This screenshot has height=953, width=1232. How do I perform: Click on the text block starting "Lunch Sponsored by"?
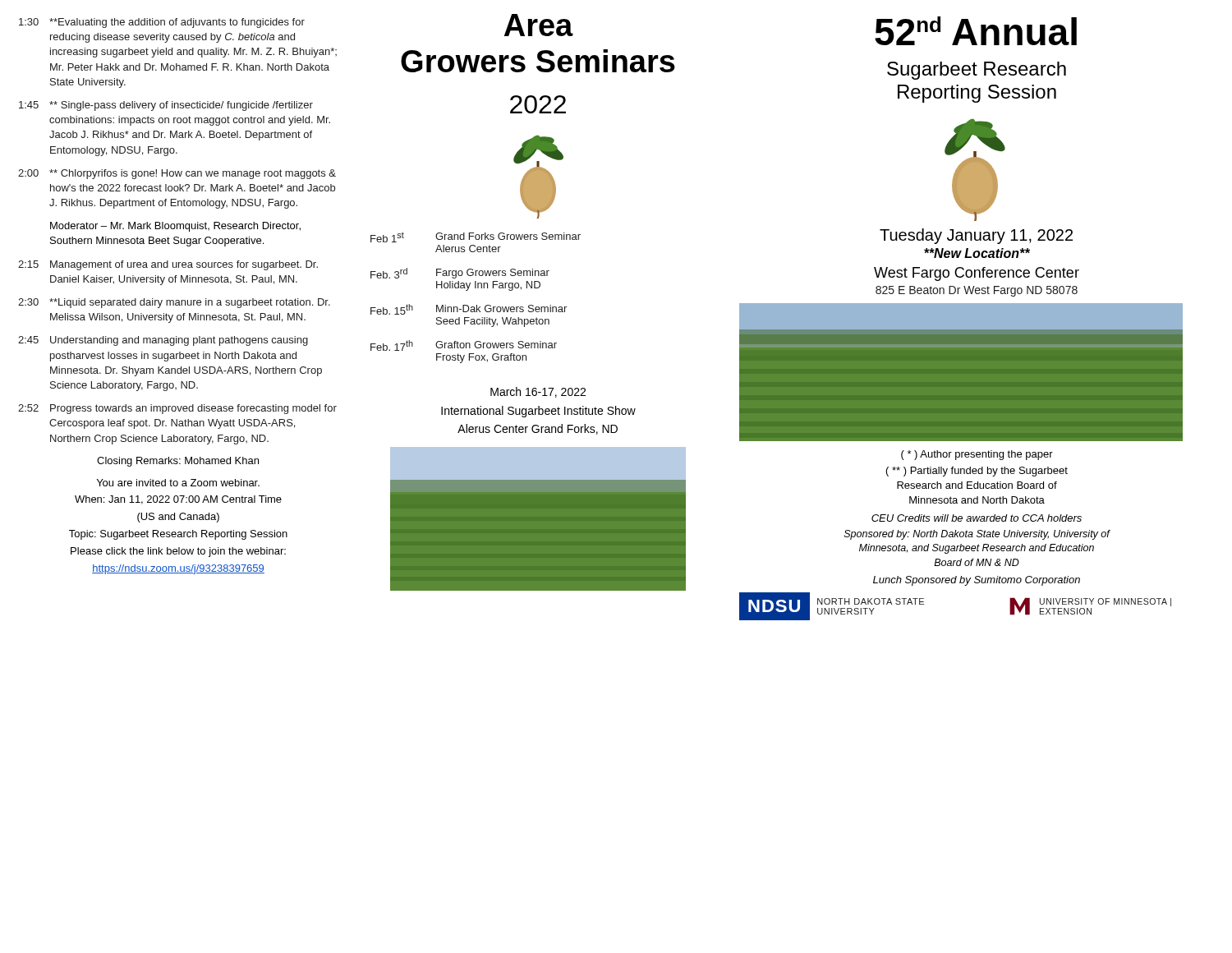click(x=977, y=580)
